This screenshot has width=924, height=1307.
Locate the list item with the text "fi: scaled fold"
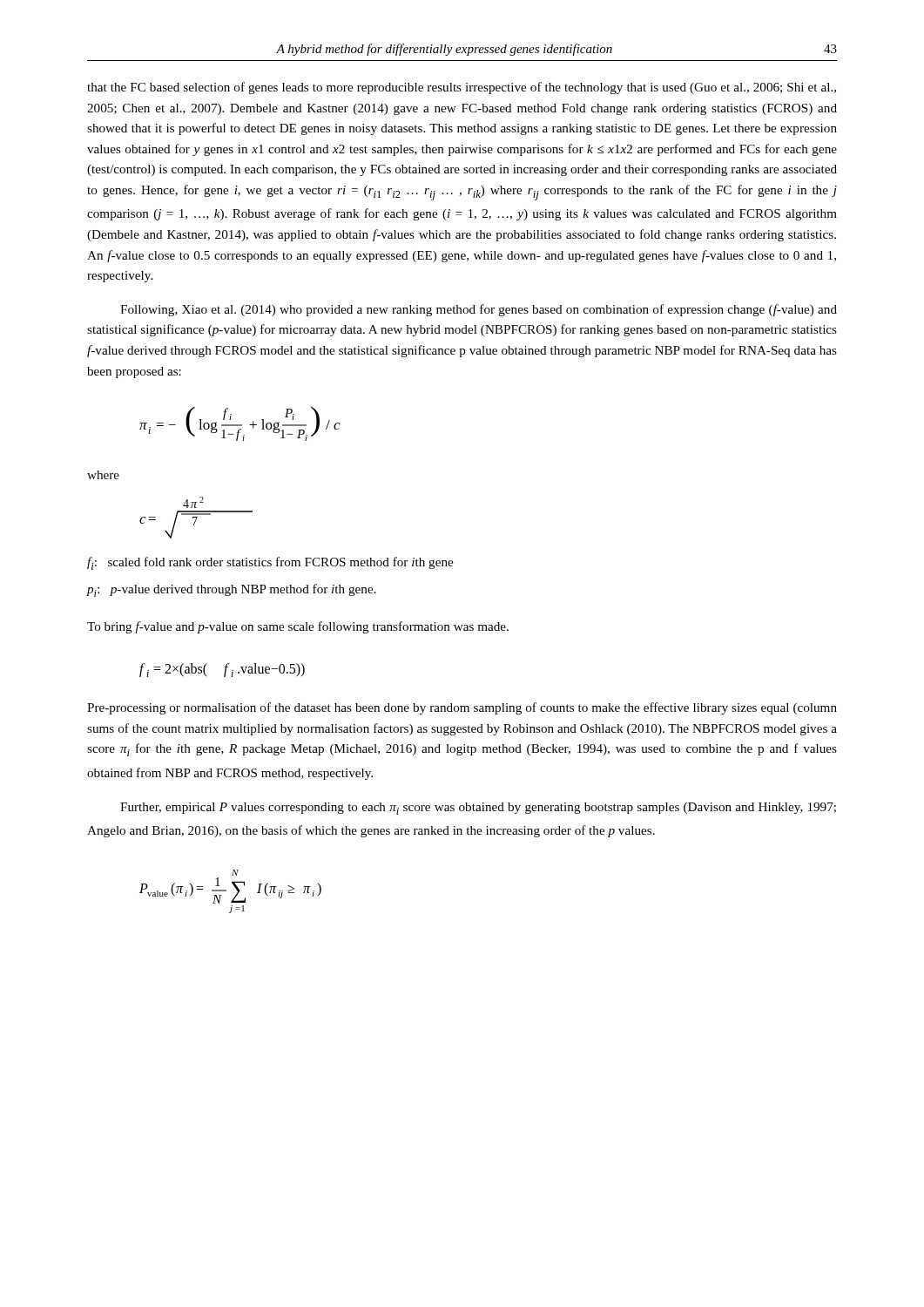[462, 563]
